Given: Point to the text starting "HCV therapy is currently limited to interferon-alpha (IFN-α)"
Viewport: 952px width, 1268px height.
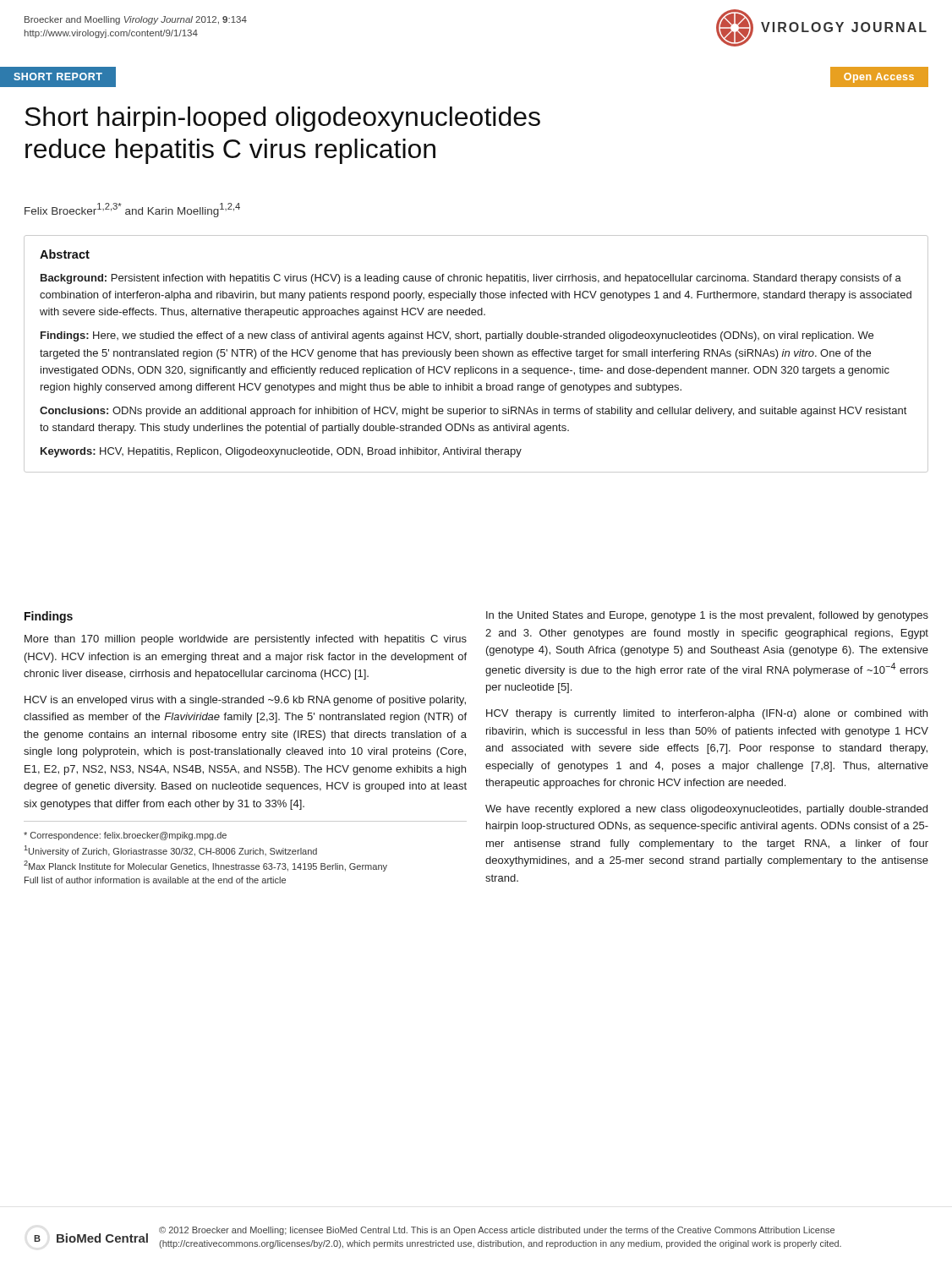Looking at the screenshot, I should [707, 748].
